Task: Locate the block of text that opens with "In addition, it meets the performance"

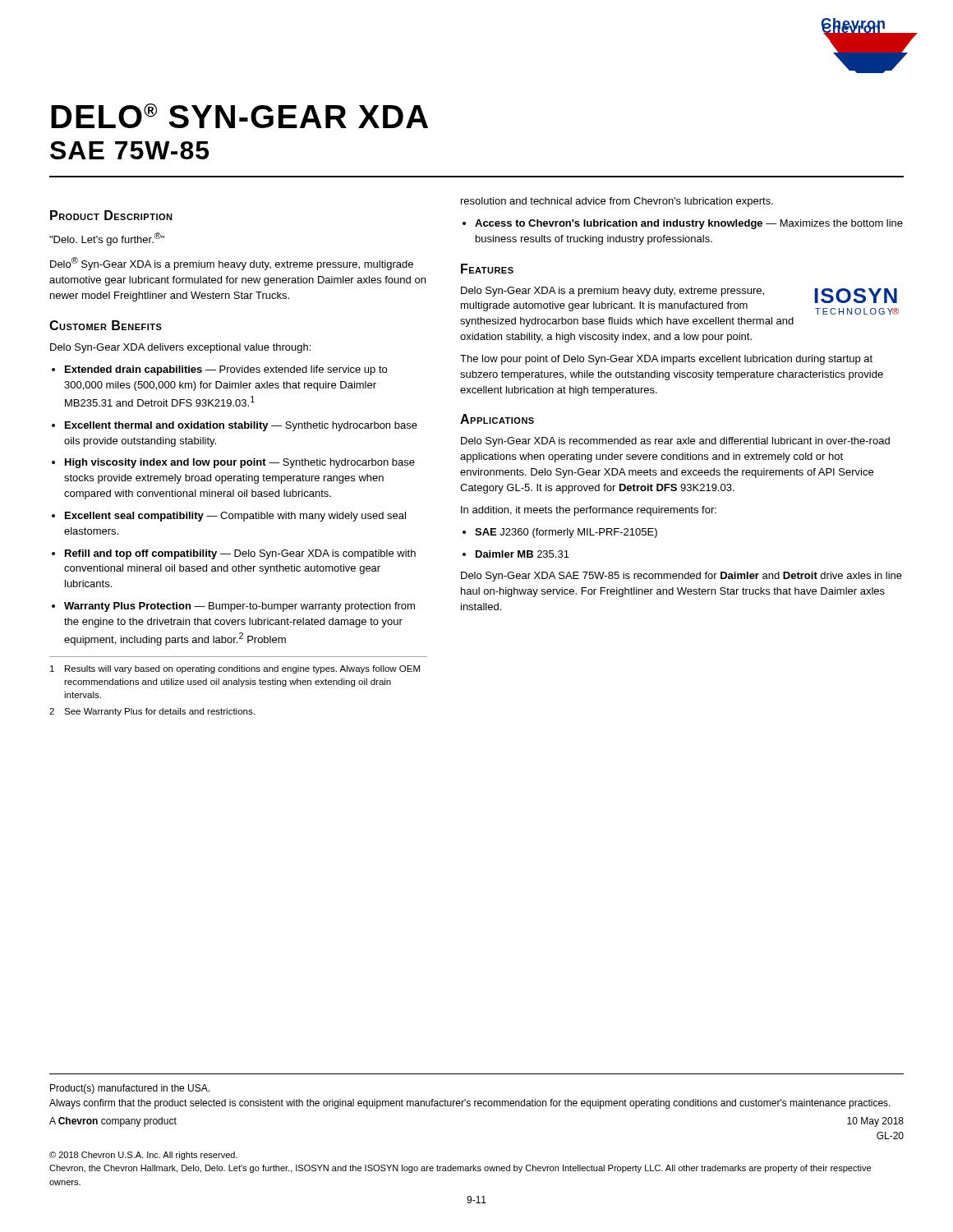Action: pos(682,510)
